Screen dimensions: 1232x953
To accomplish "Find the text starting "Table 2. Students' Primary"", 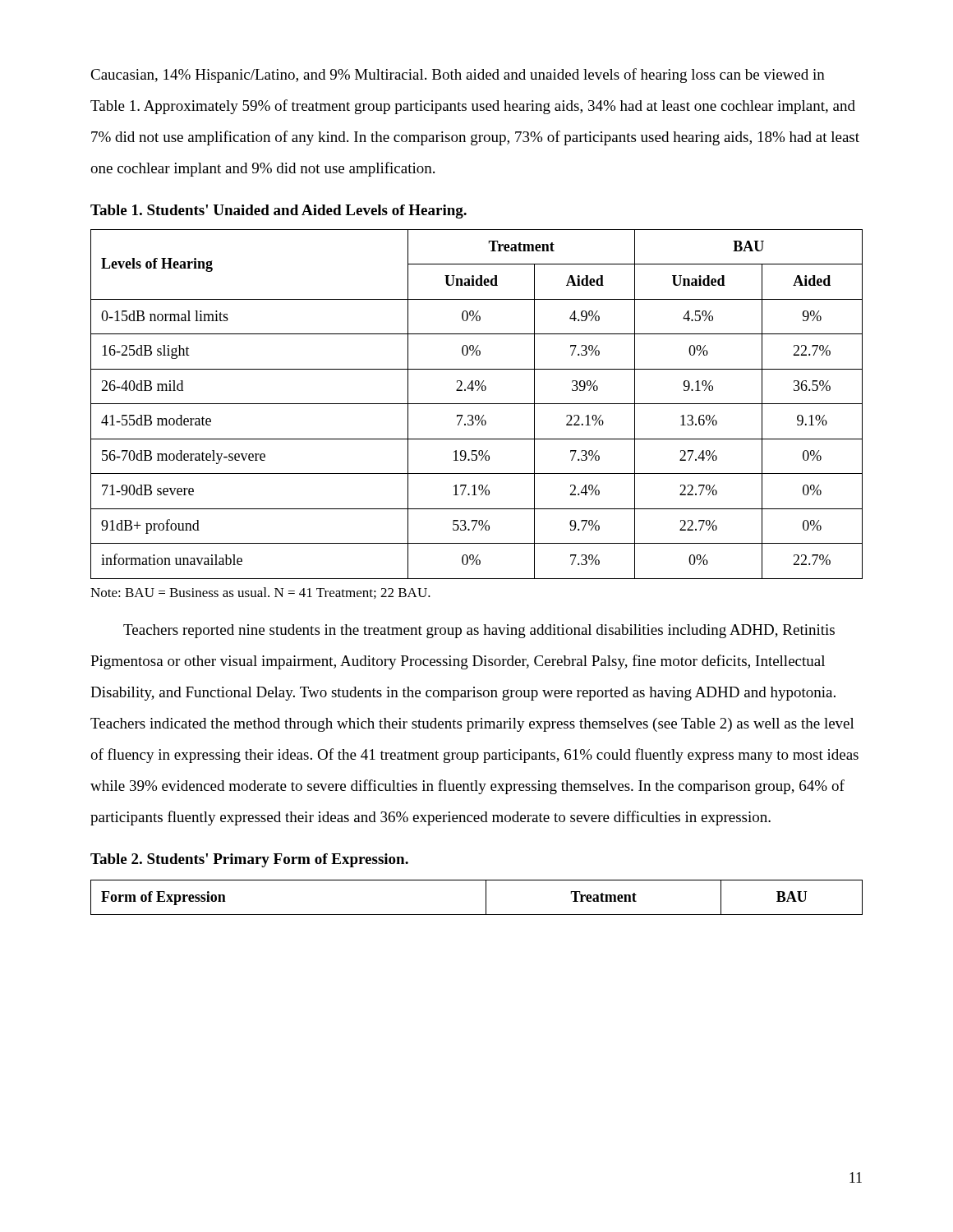I will 249,859.
